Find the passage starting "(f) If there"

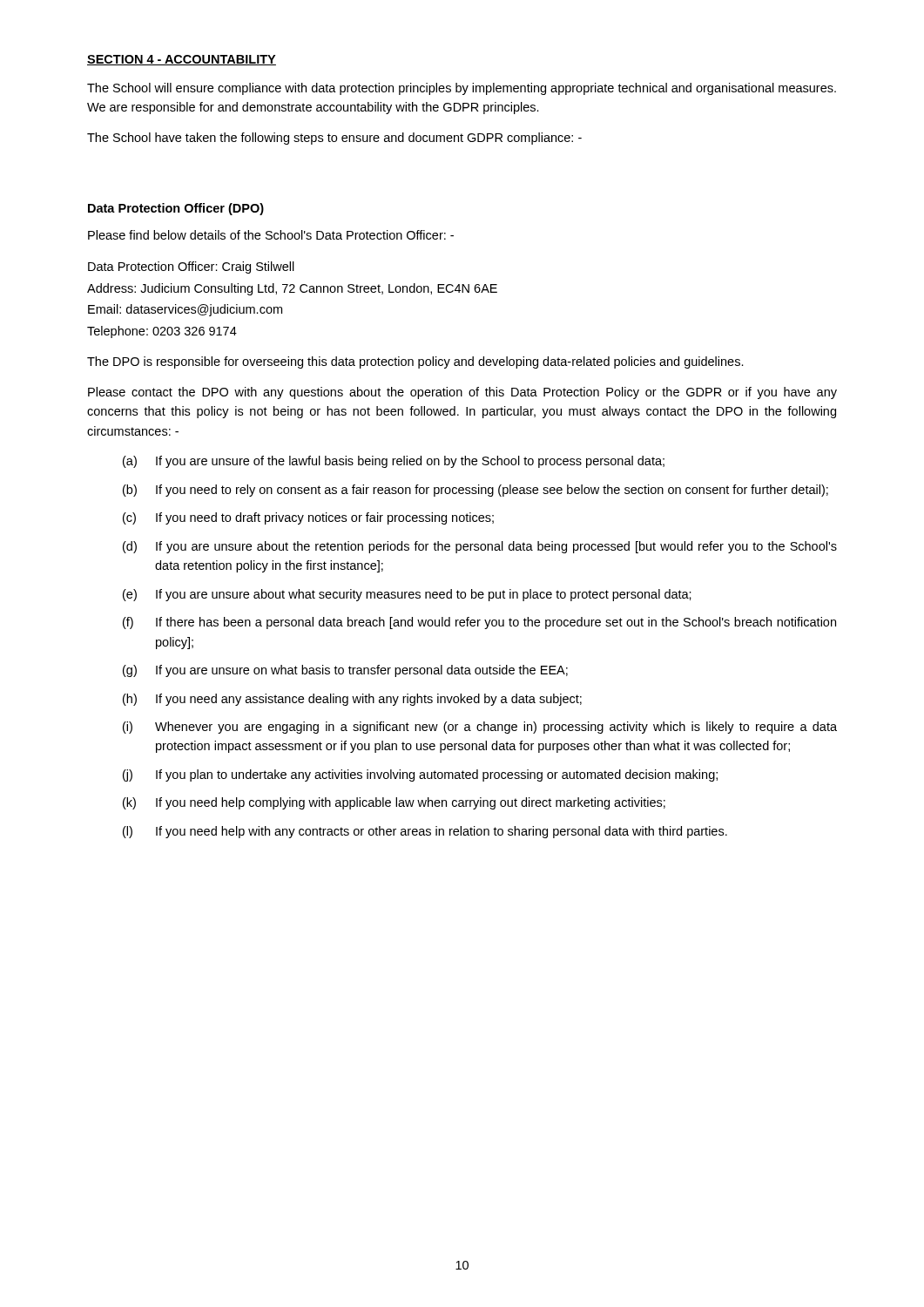coord(479,632)
